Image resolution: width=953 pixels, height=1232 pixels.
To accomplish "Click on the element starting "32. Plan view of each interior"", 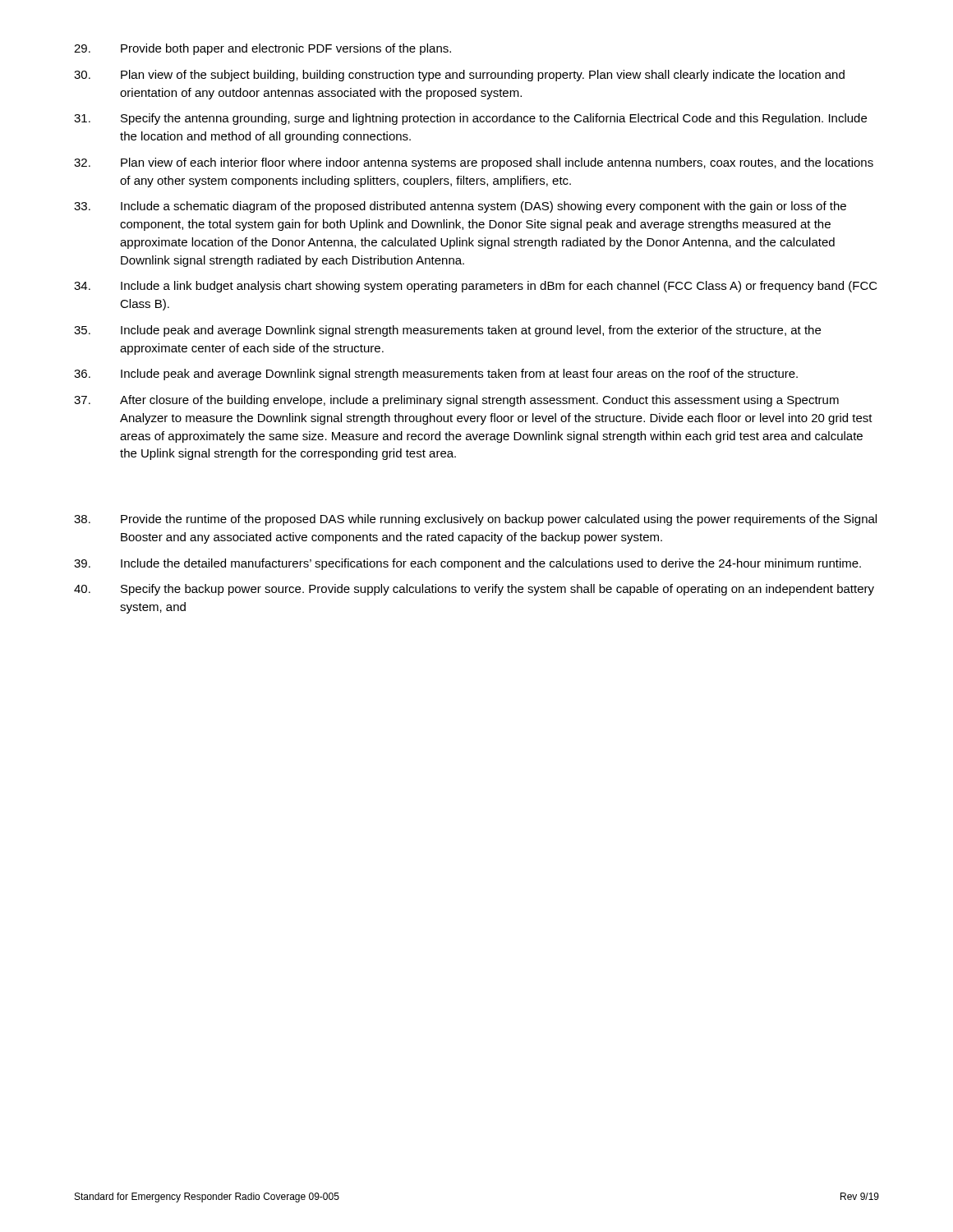I will (x=476, y=171).
